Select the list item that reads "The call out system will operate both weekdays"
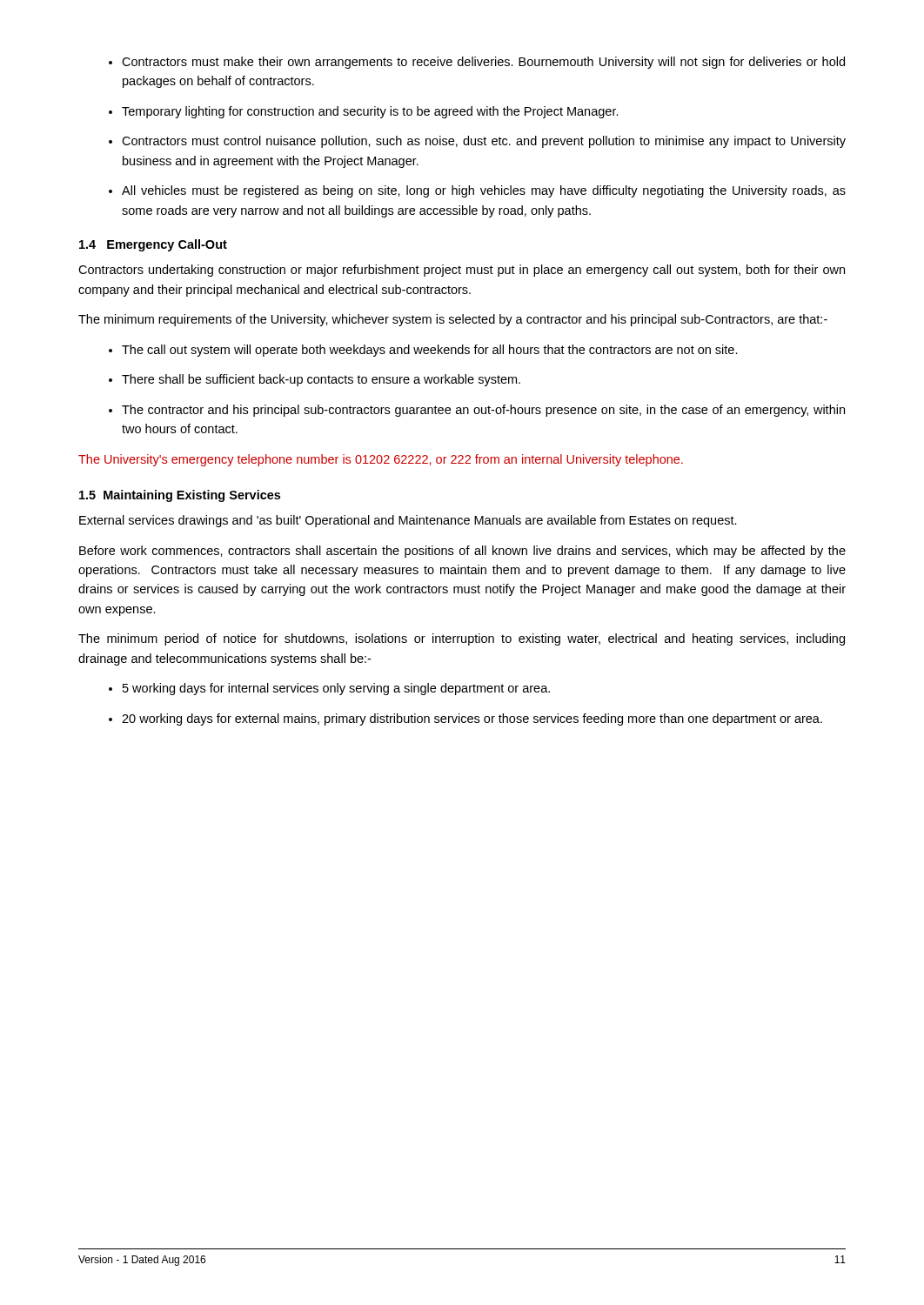This screenshot has height=1305, width=924. [x=430, y=349]
